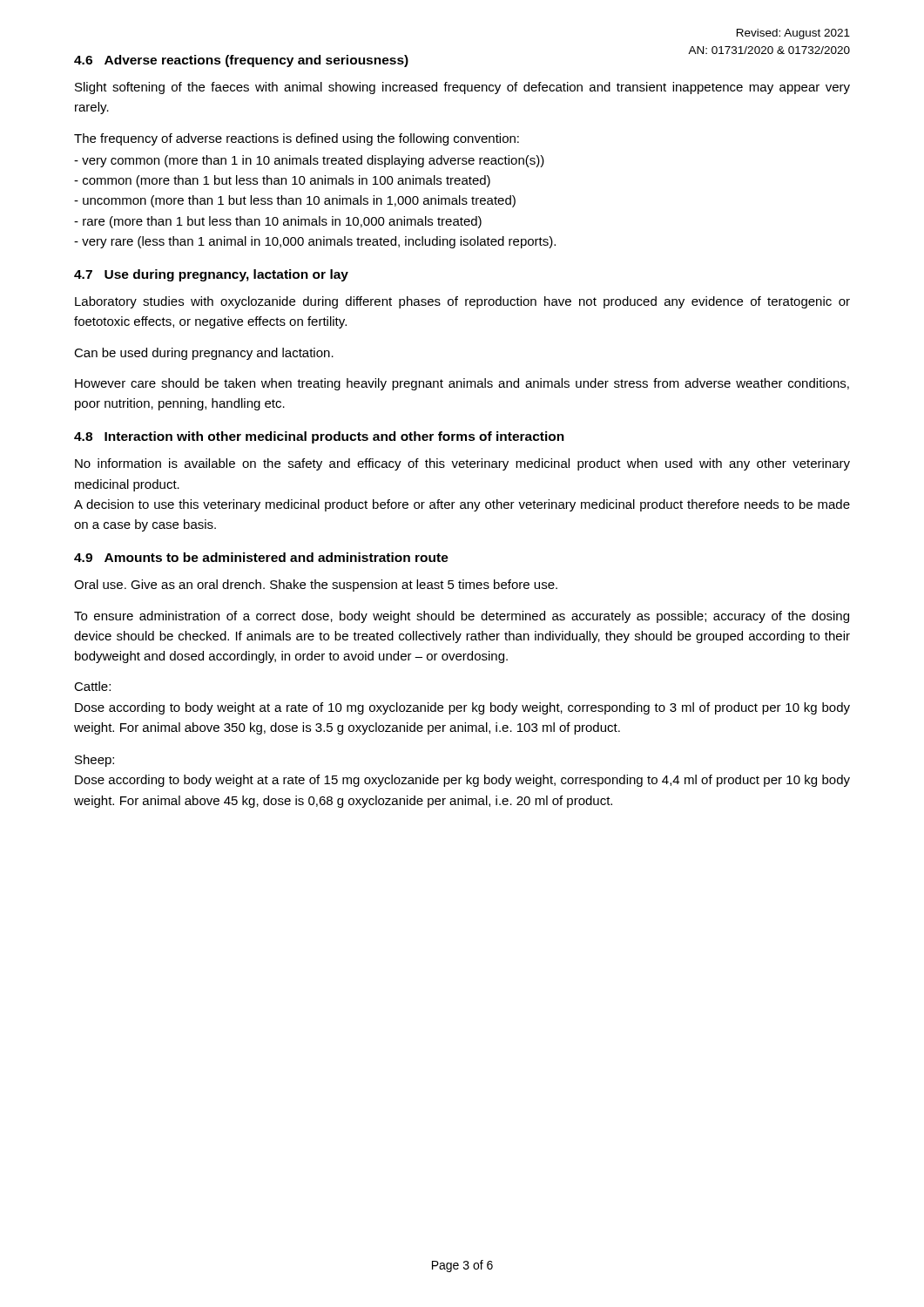The width and height of the screenshot is (924, 1307).
Task: Find the section header containing "4.8 Interaction with"
Action: pos(319,436)
